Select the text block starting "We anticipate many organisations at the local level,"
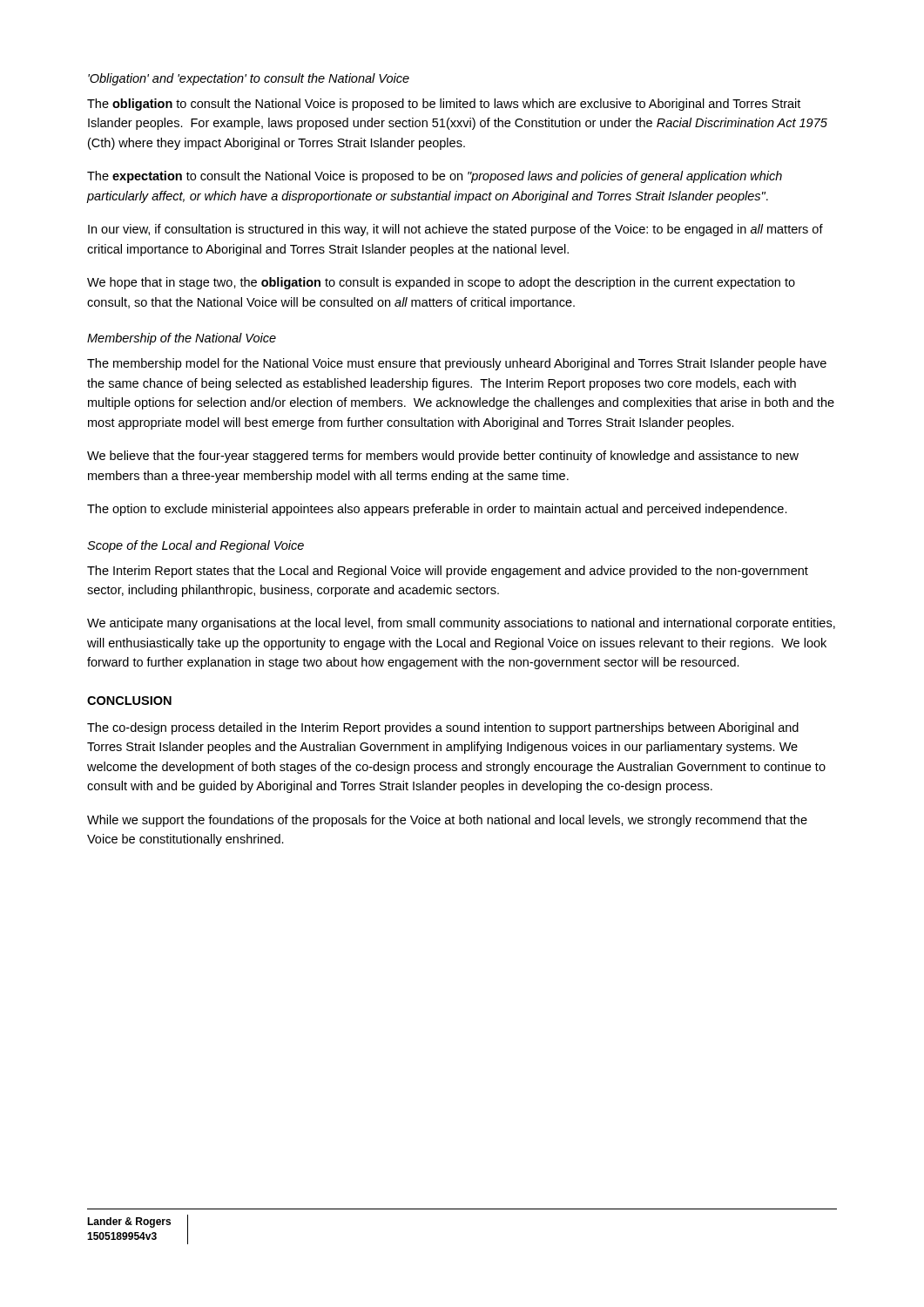 (461, 643)
